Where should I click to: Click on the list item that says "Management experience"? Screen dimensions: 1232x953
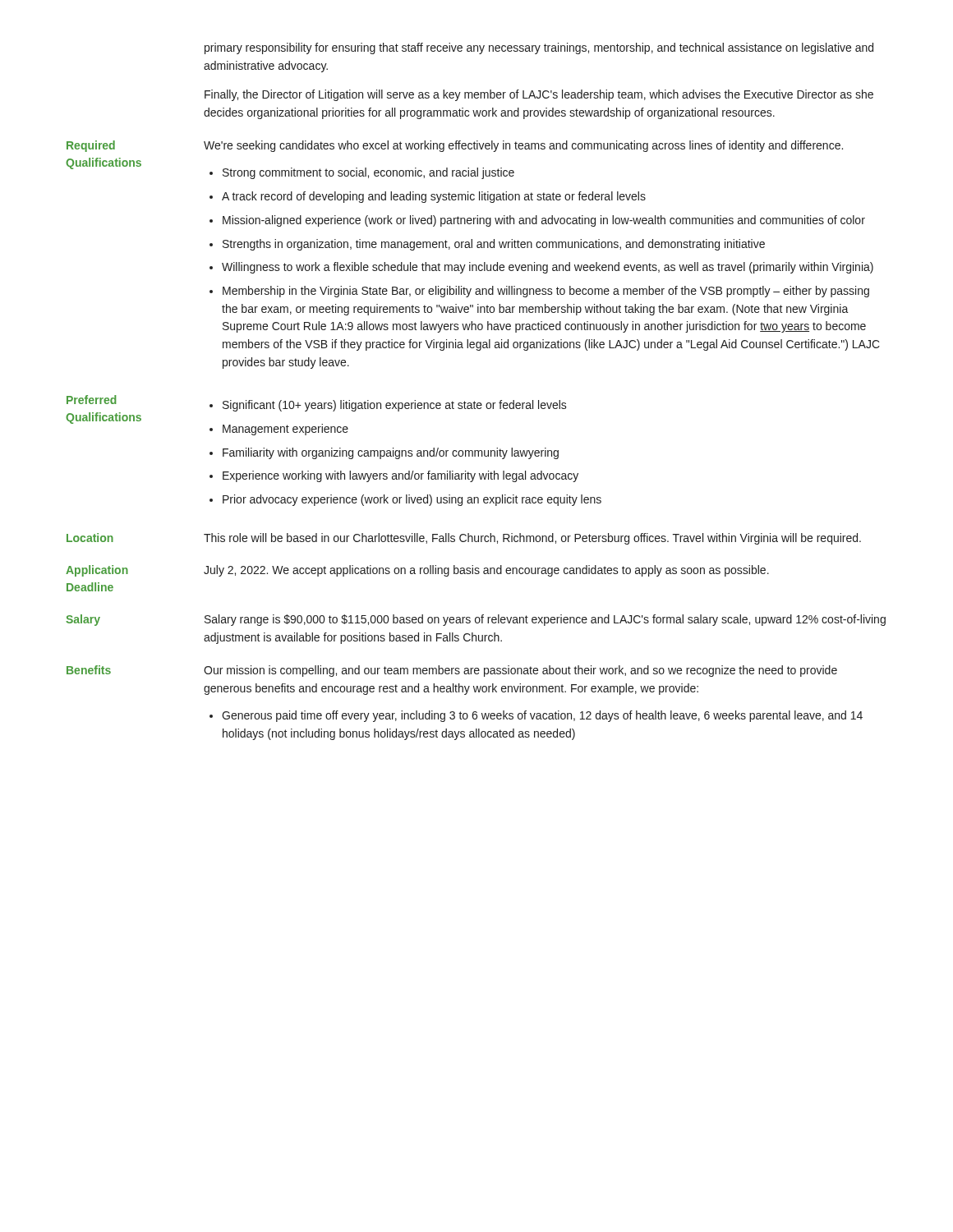pyautogui.click(x=285, y=429)
